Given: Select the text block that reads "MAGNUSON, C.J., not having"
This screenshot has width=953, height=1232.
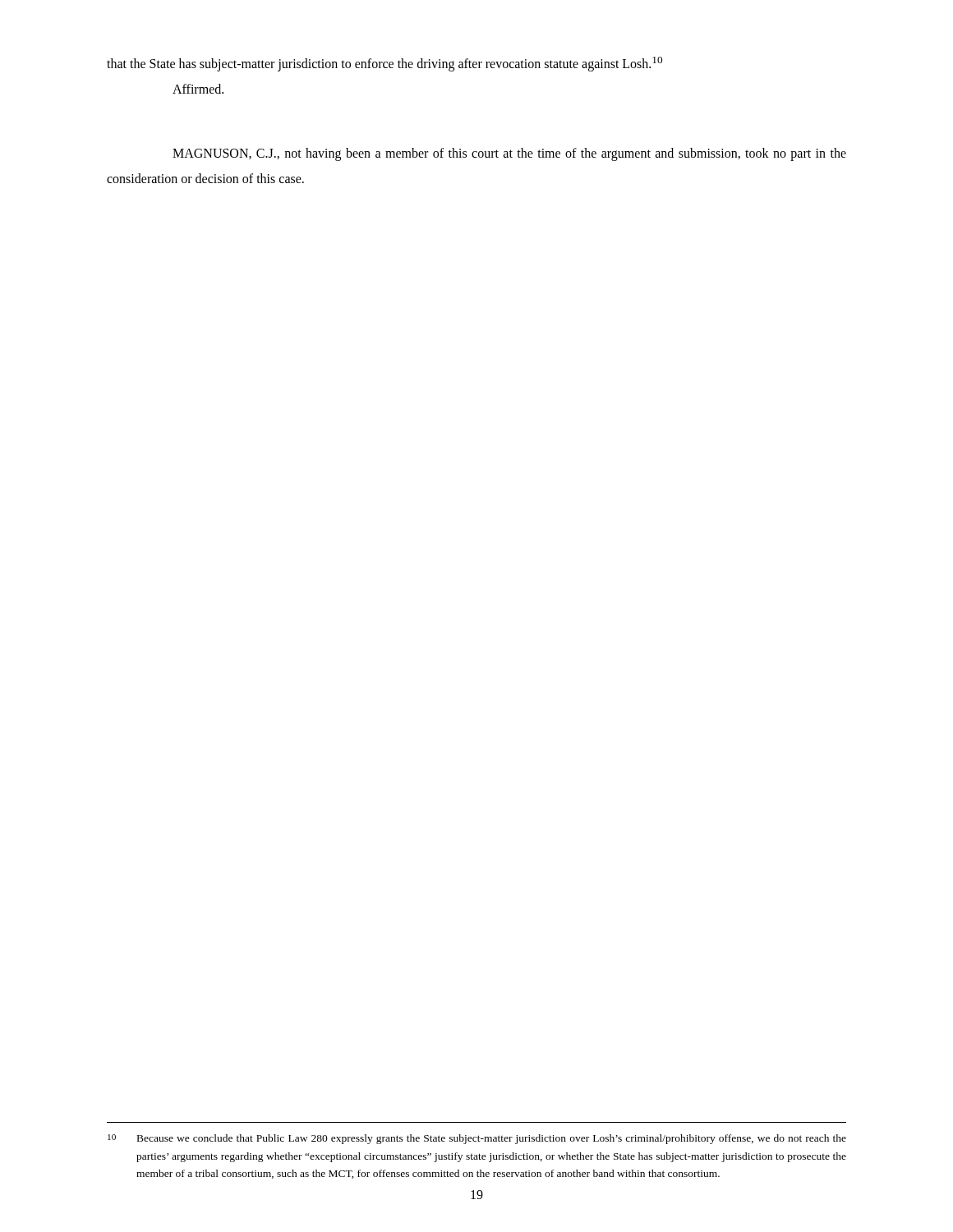Looking at the screenshot, I should pyautogui.click(x=476, y=166).
